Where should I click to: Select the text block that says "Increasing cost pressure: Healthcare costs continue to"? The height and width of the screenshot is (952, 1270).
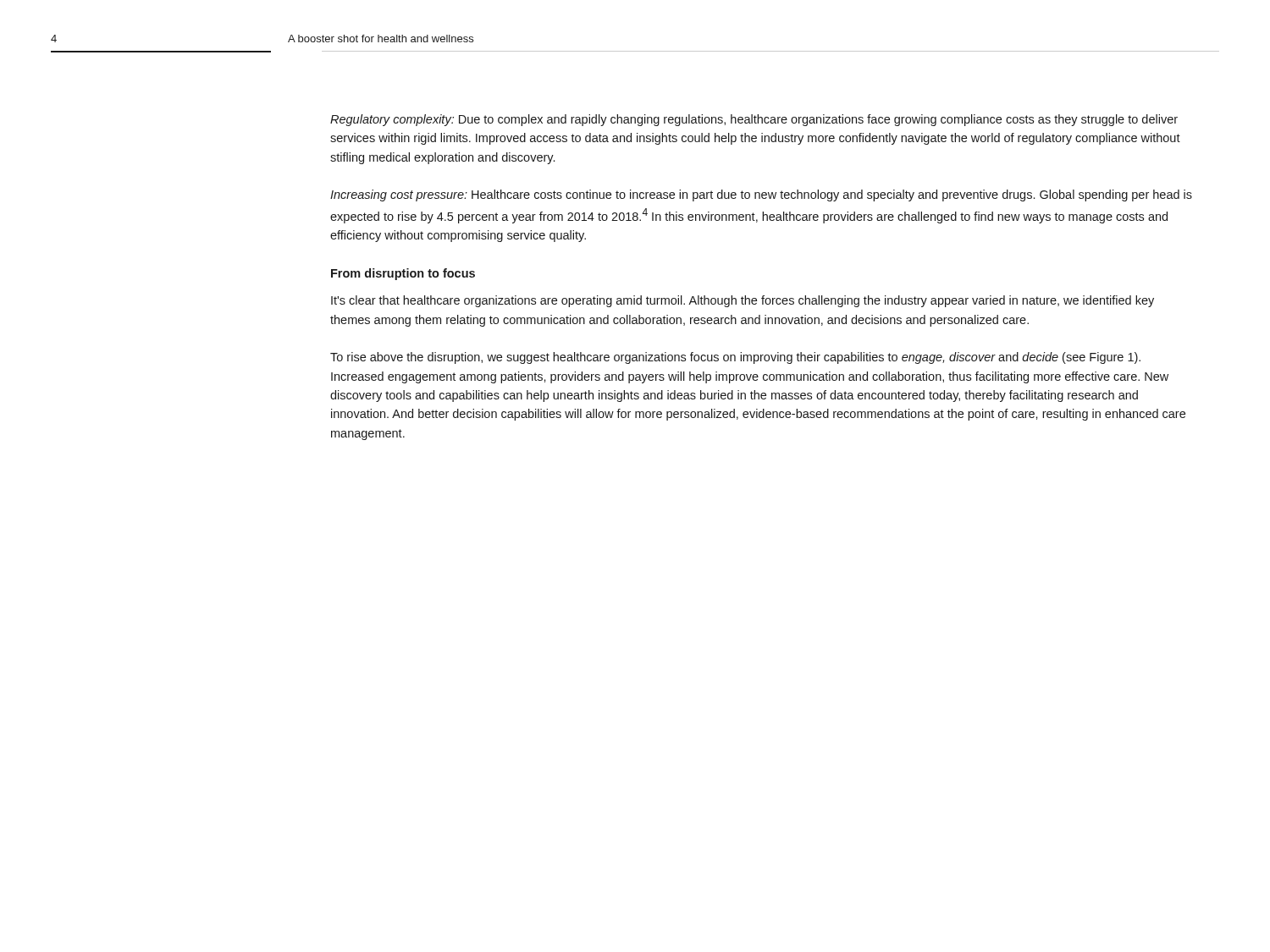click(x=761, y=215)
